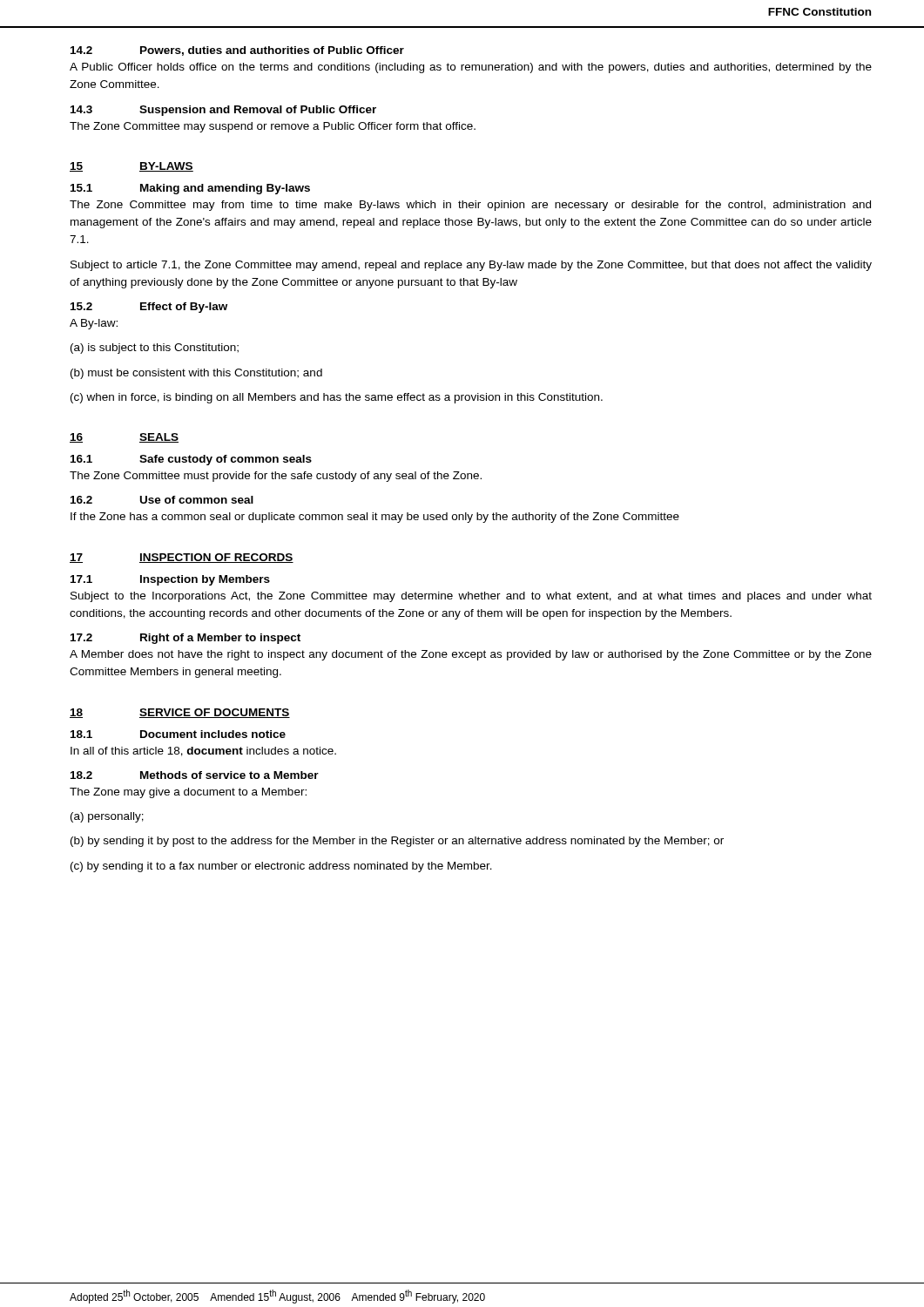Point to "17.1 Inspection by Members"
The width and height of the screenshot is (924, 1307).
[170, 579]
